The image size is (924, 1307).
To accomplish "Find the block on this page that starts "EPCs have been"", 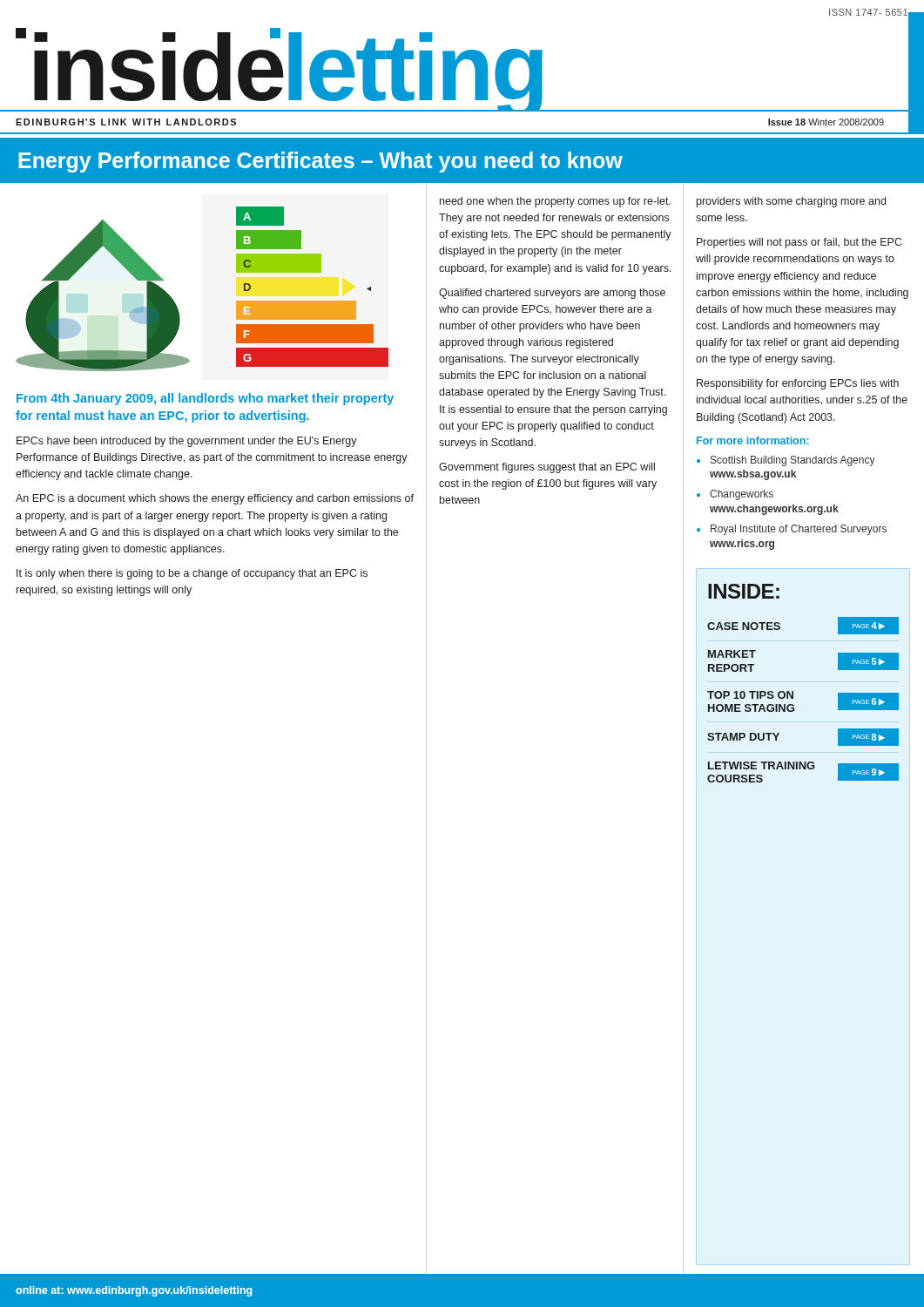I will pos(211,458).
